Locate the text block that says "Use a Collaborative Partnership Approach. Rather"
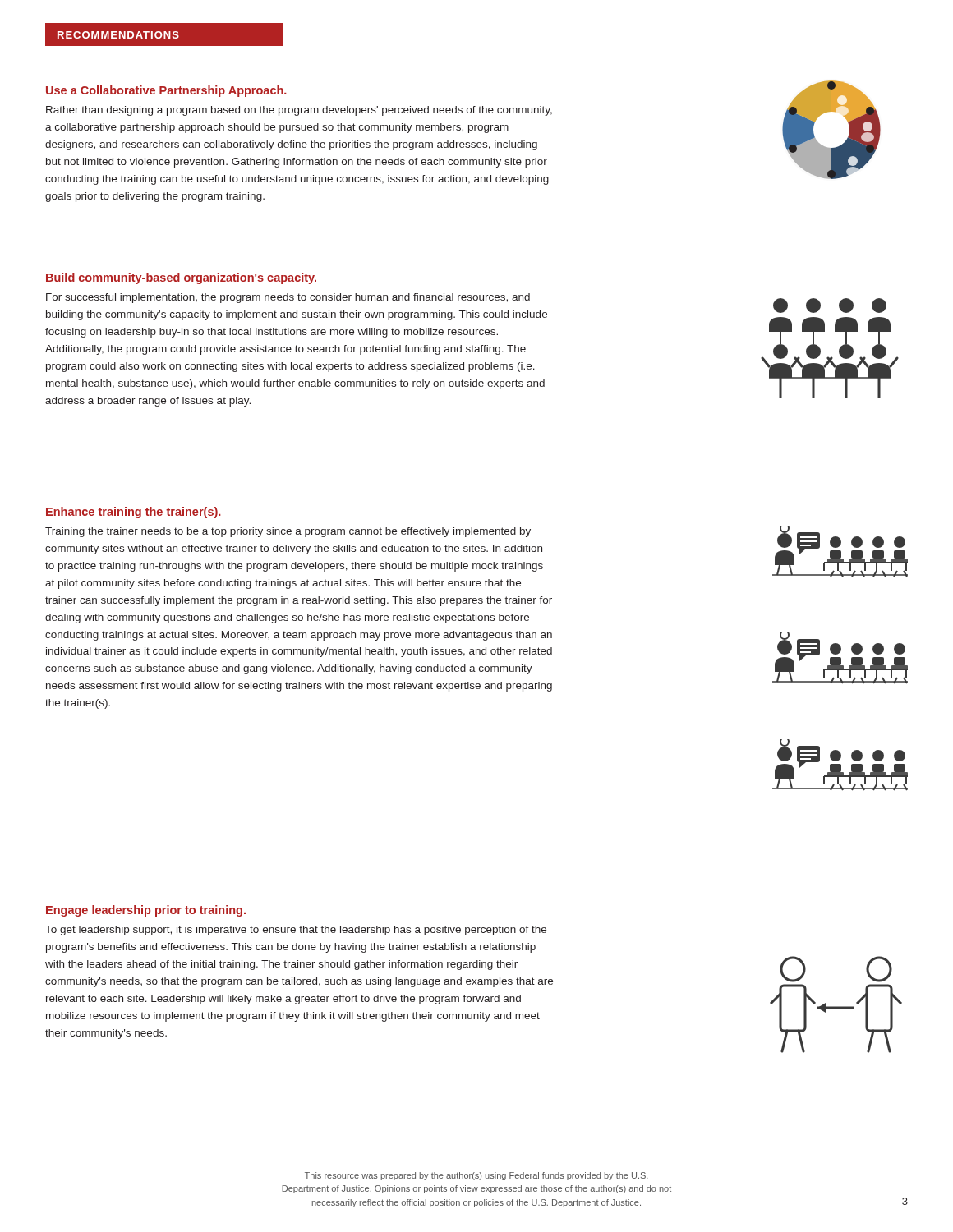Viewport: 953px width, 1232px height. coord(300,144)
